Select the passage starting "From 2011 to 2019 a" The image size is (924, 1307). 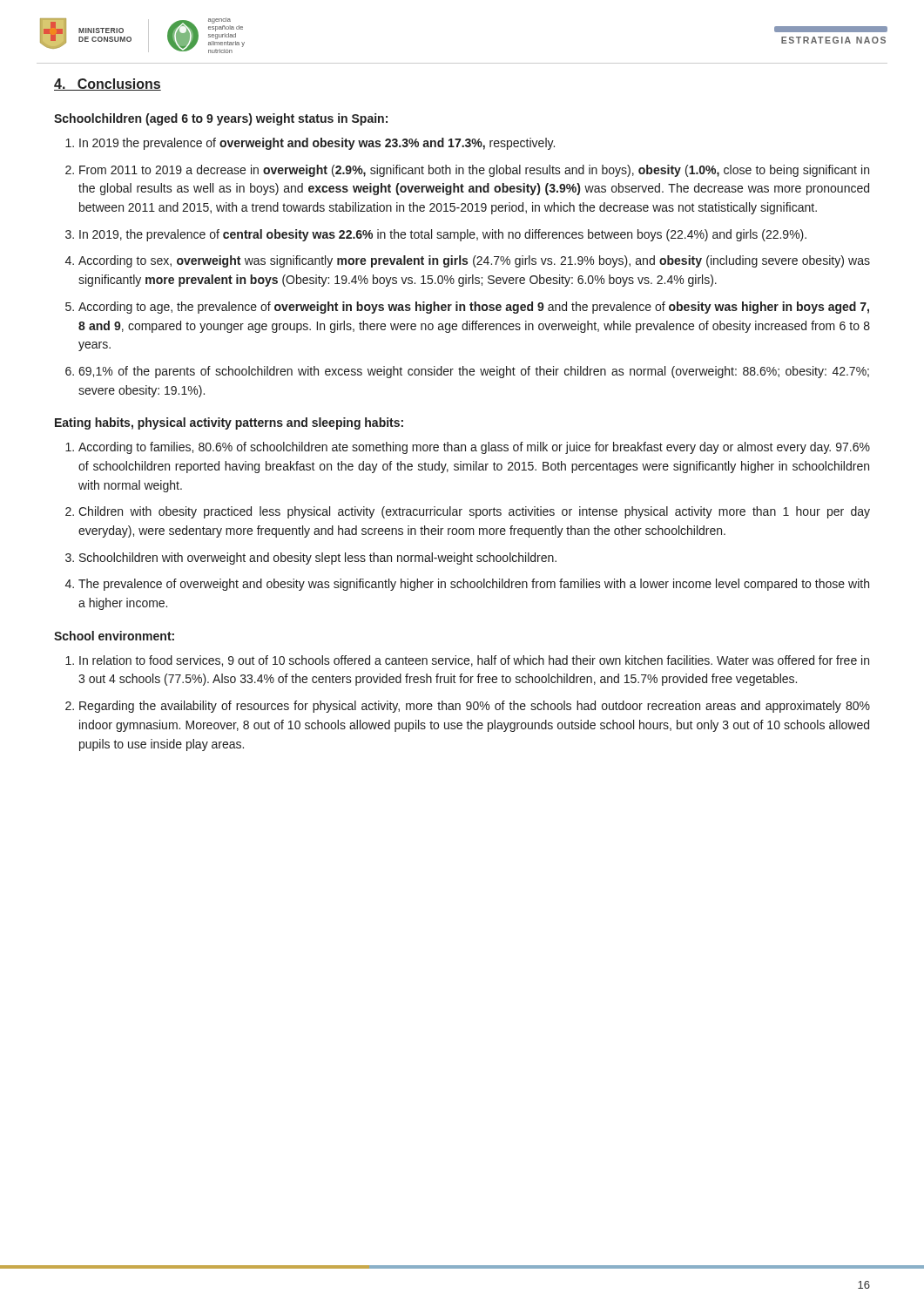click(474, 189)
